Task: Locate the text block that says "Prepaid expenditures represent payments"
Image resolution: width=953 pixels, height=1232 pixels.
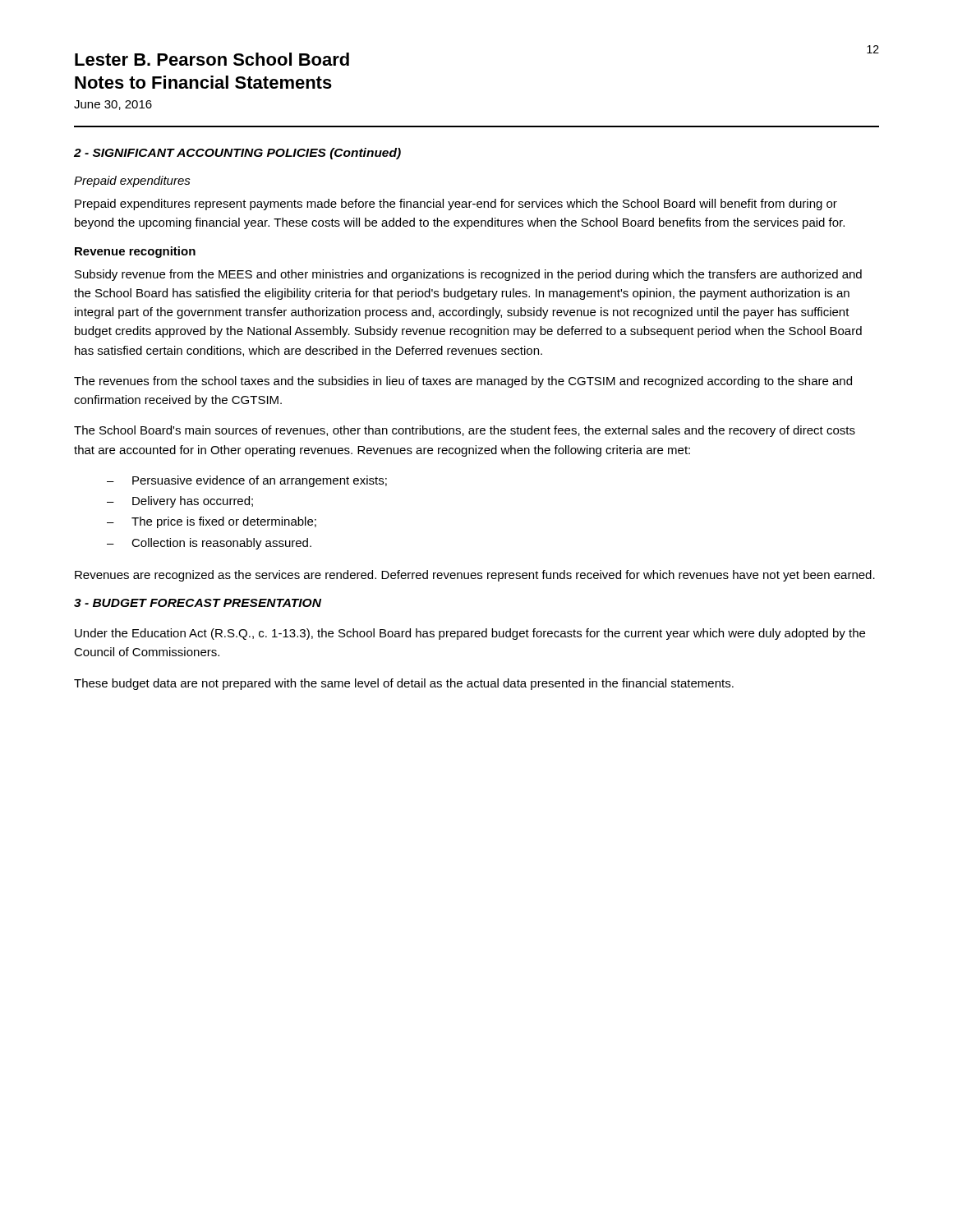Action: click(x=460, y=213)
